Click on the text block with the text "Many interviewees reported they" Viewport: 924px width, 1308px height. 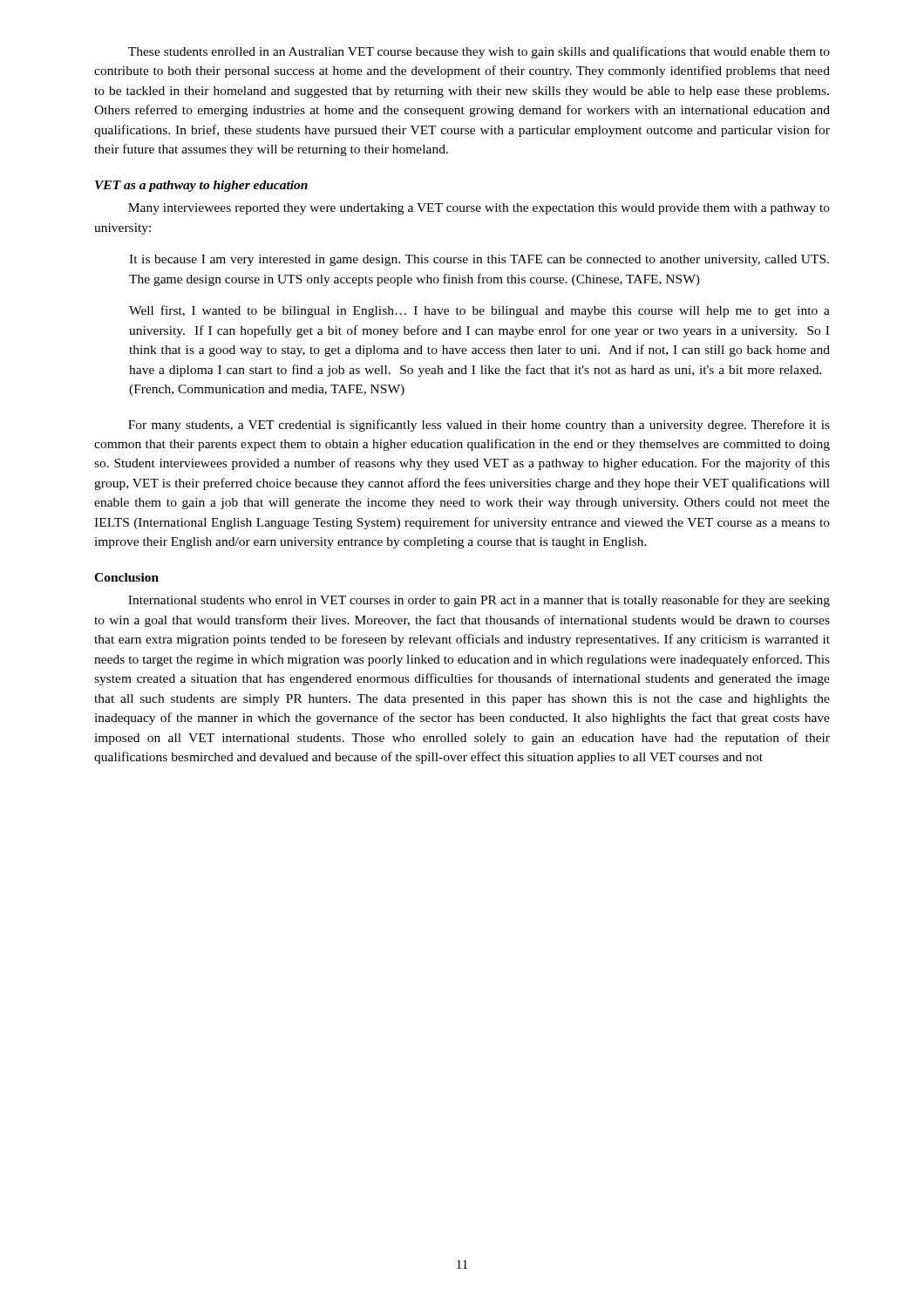pyautogui.click(x=462, y=218)
